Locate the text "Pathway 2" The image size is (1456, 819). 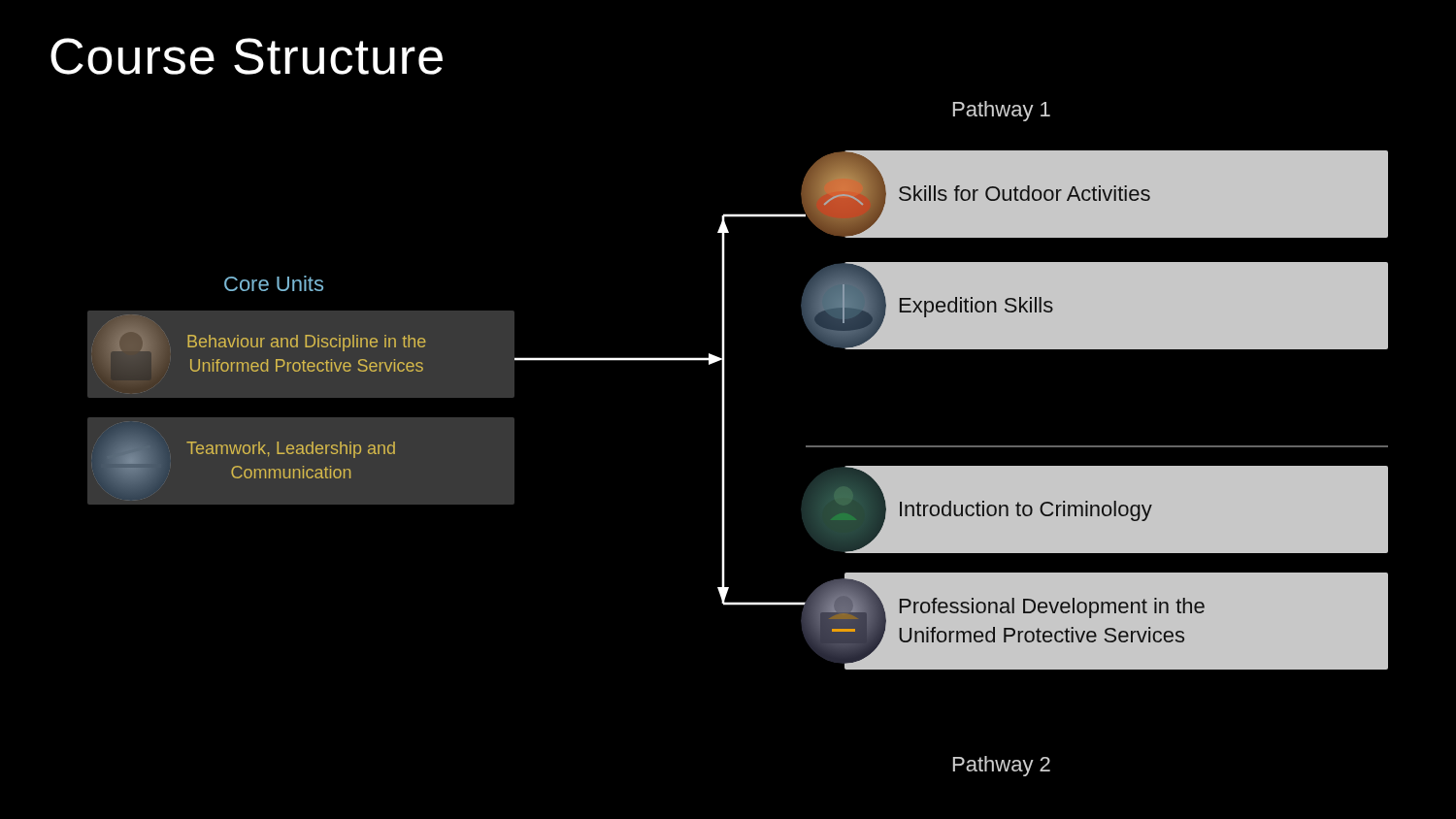[x=1001, y=764]
